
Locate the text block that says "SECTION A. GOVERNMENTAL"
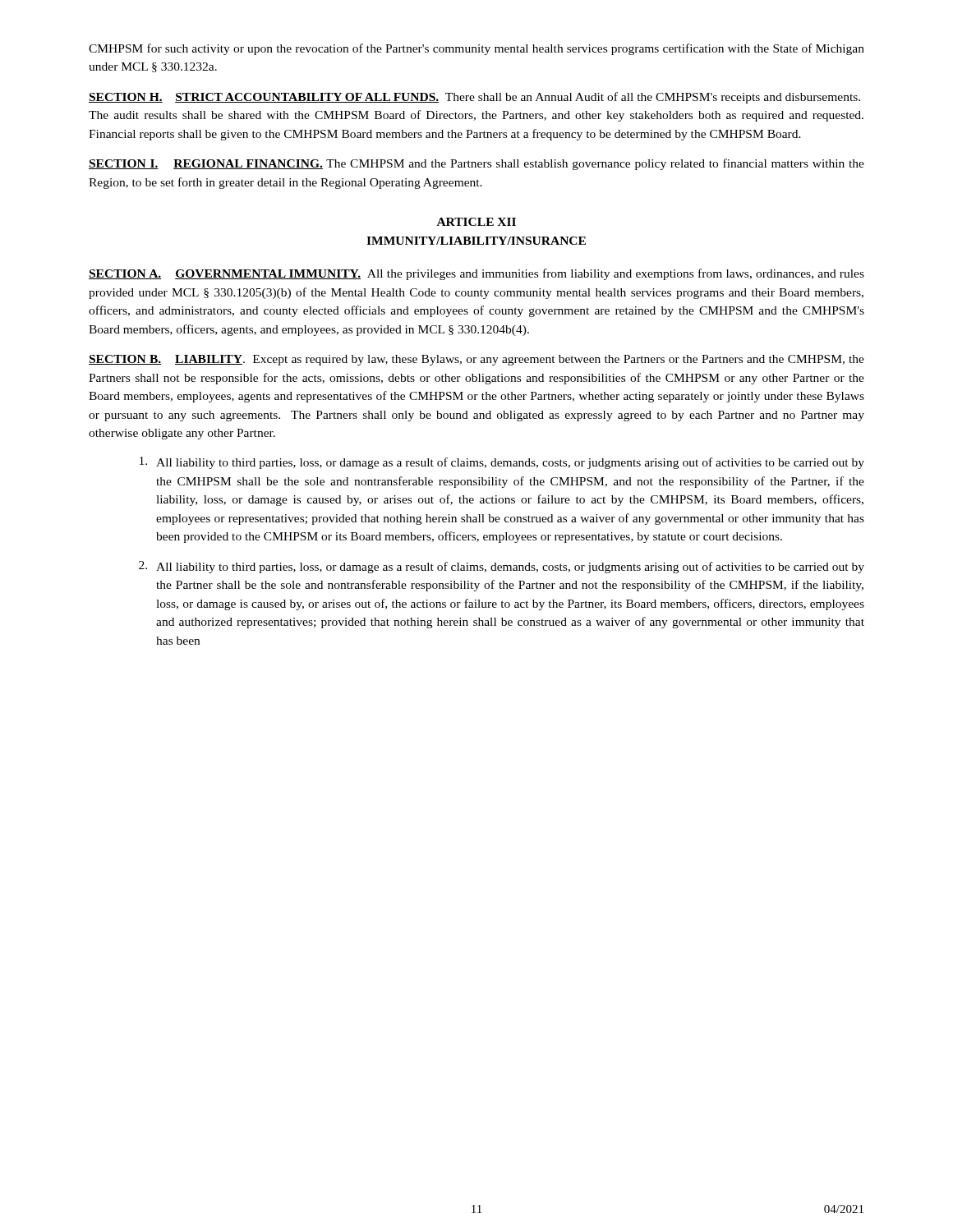pos(476,302)
